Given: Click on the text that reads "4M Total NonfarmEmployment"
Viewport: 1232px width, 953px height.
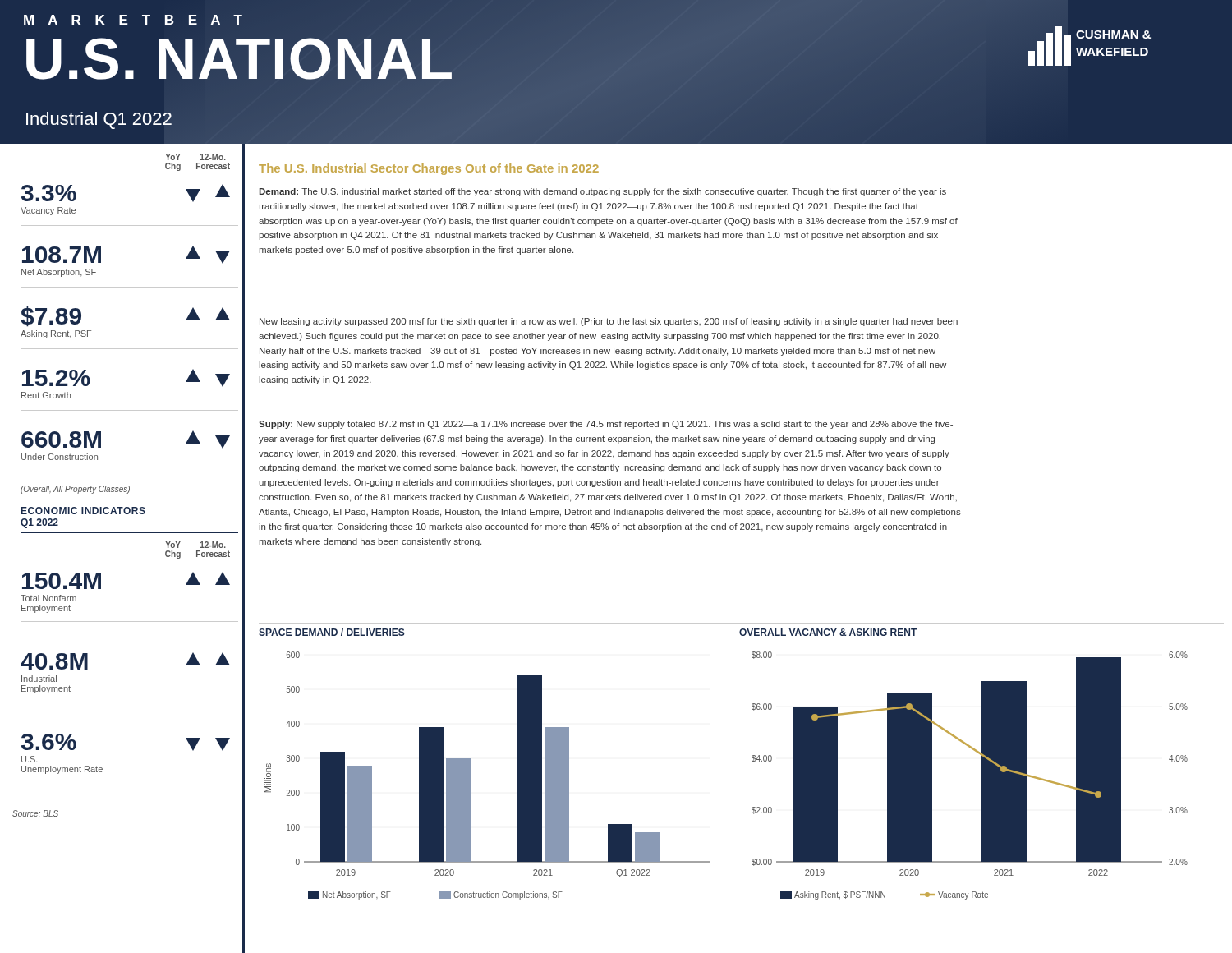Looking at the screenshot, I should pyautogui.click(x=52, y=580).
